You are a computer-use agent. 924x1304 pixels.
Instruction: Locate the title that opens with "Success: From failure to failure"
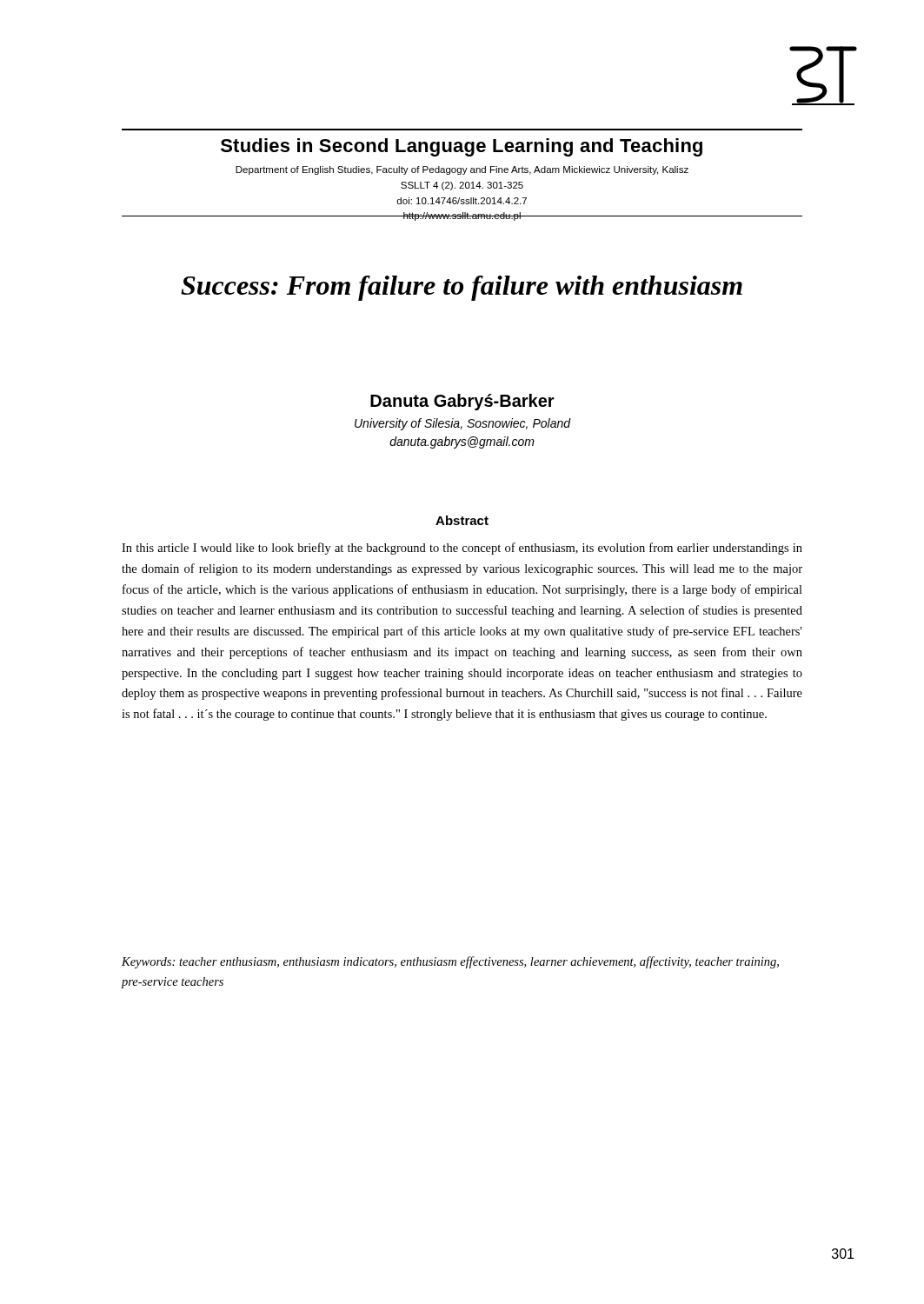pyautogui.click(x=462, y=285)
